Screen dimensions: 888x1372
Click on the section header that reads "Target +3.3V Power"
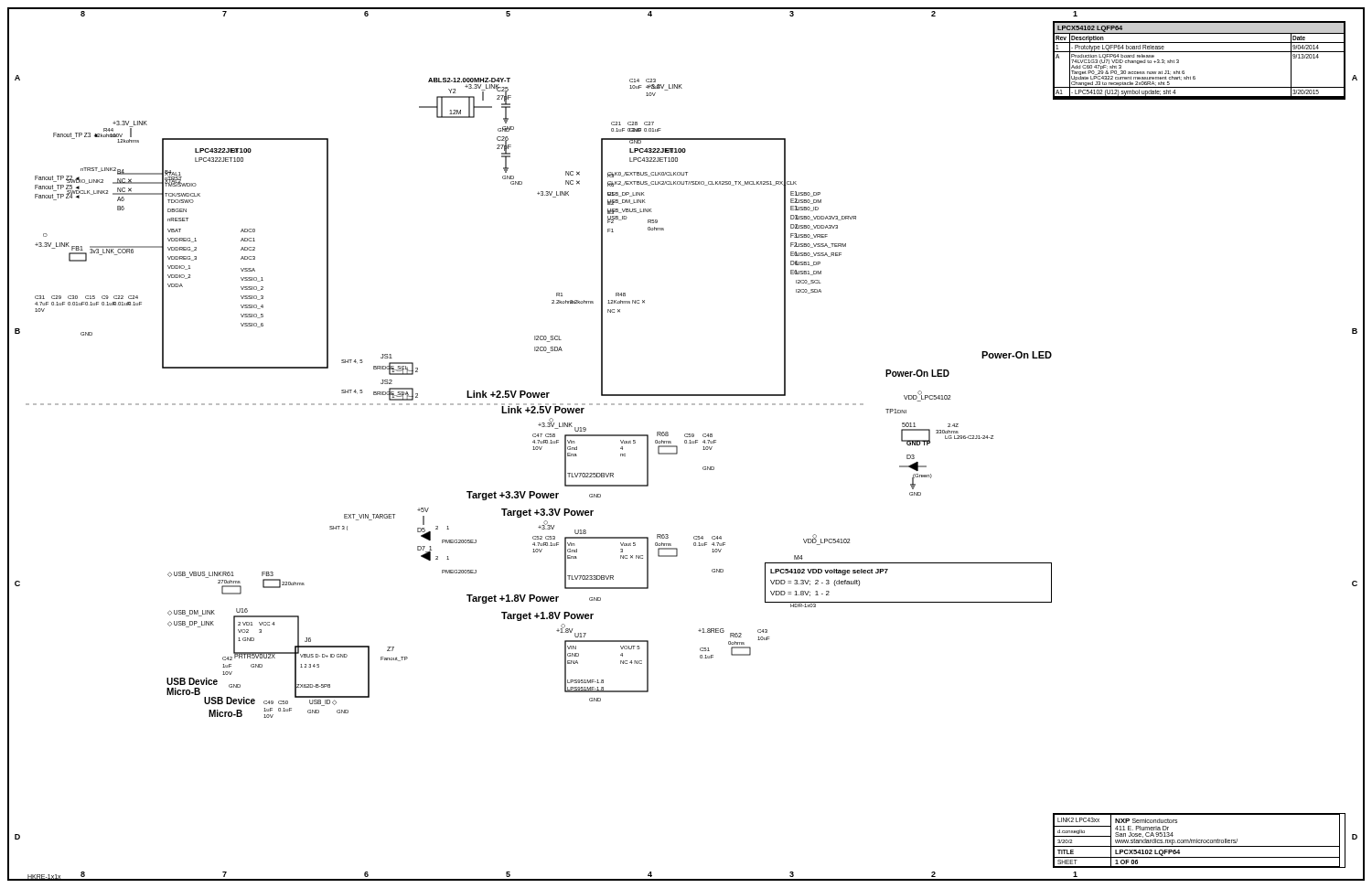click(x=513, y=495)
